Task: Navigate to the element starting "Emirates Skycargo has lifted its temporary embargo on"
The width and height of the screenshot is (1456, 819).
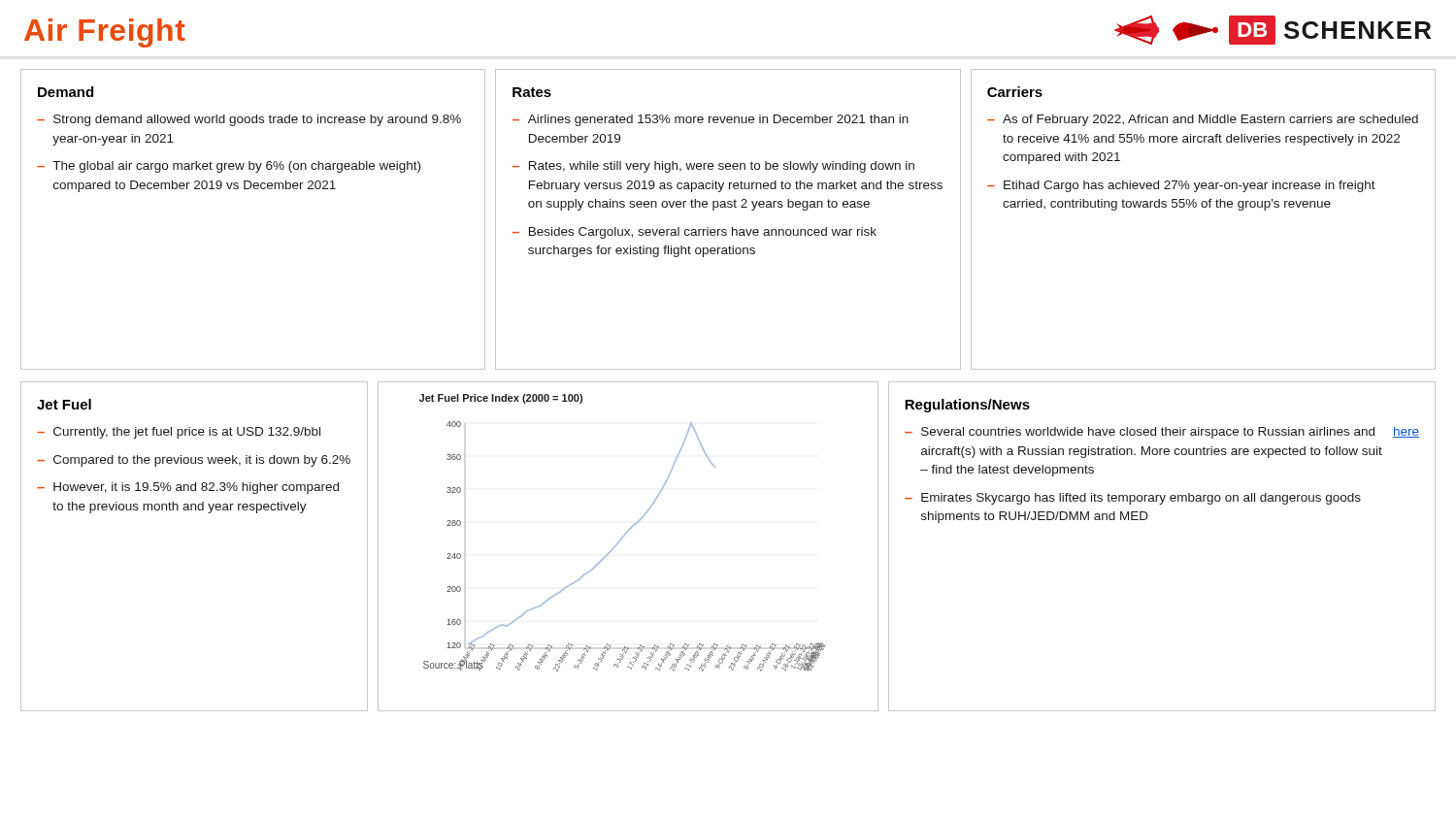Action: [1141, 507]
